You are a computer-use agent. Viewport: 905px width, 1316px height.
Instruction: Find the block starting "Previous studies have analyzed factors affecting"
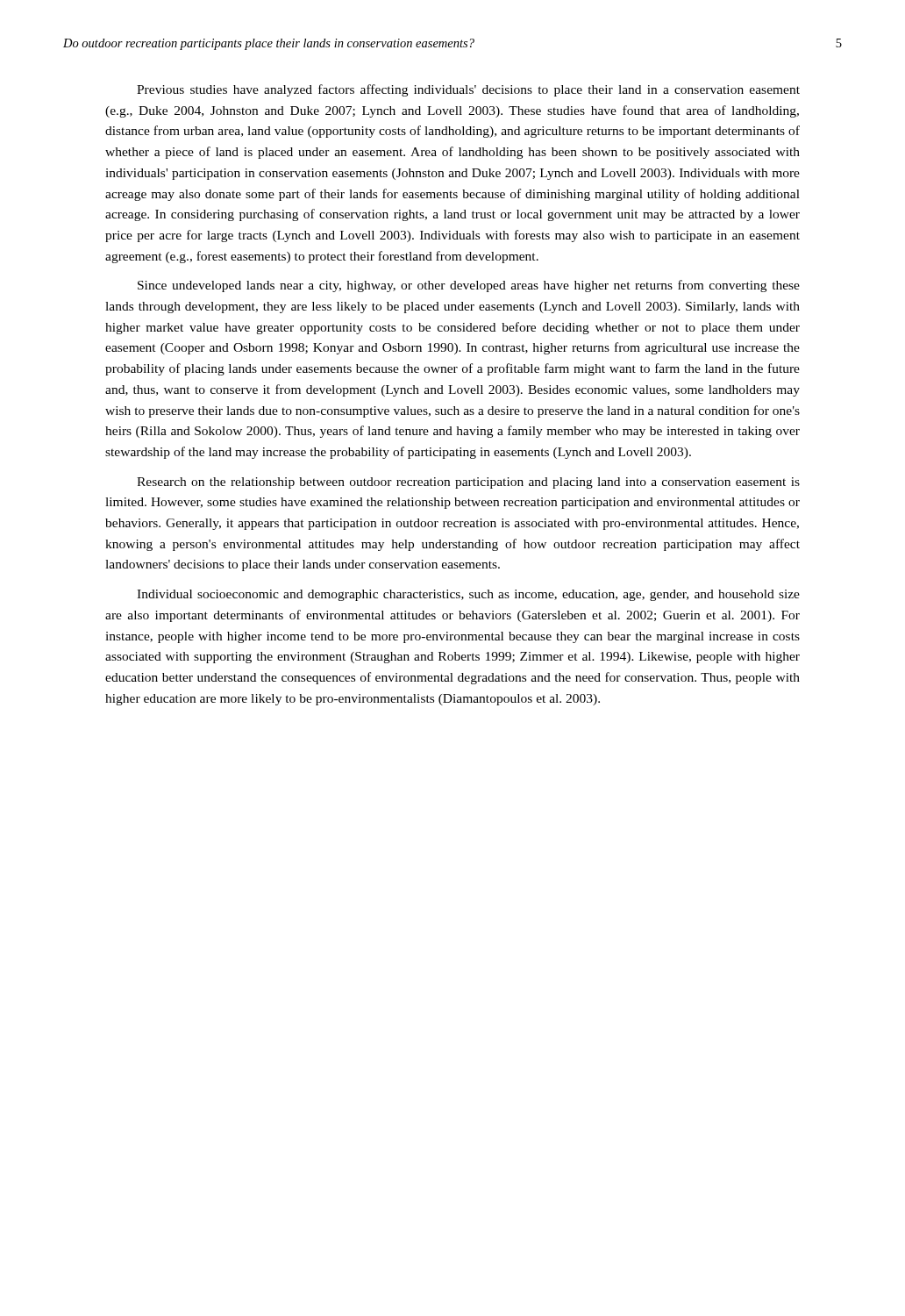452,172
